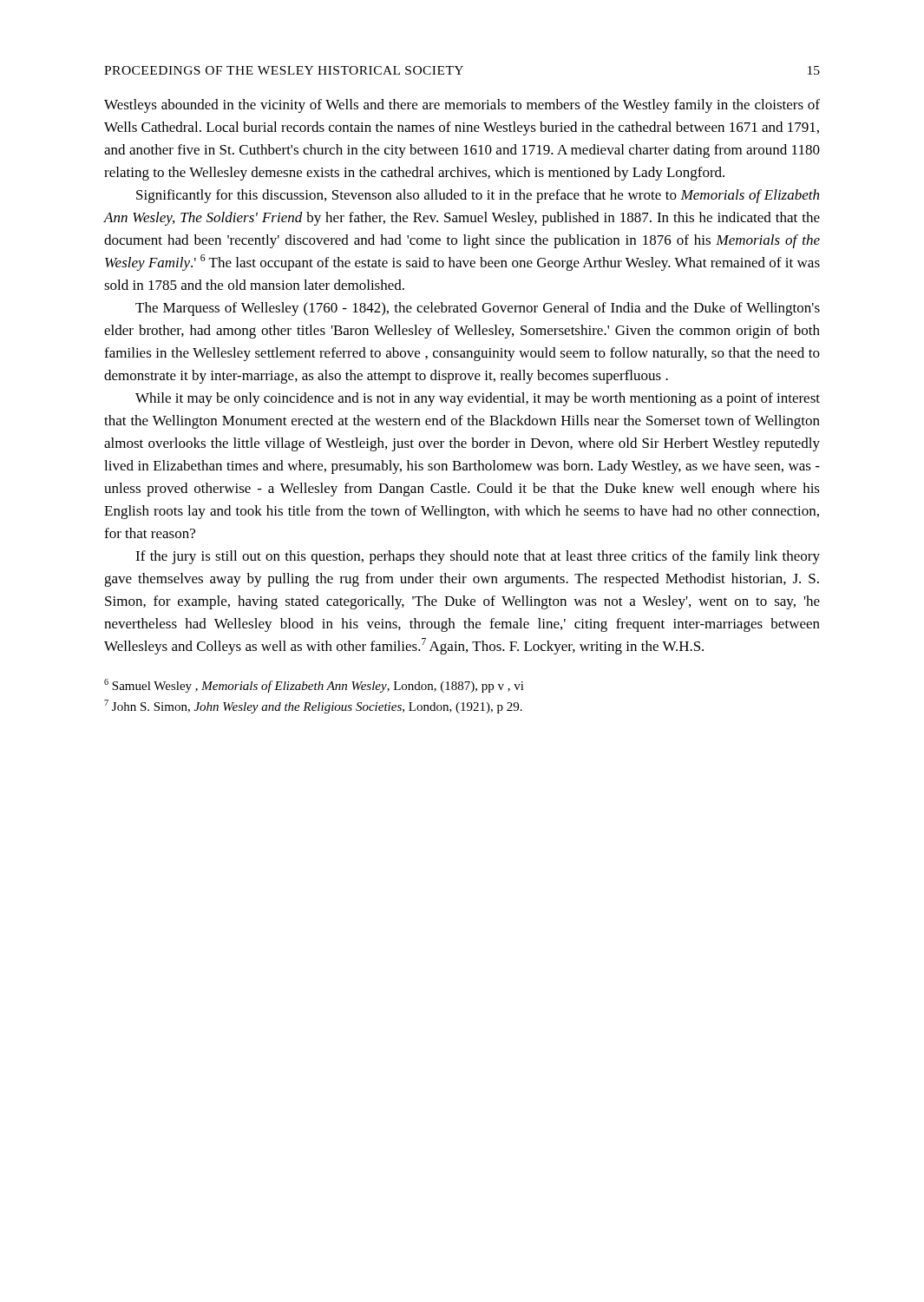
Task: Point to the block beginning "7 John S. Simon,"
Action: [462, 707]
